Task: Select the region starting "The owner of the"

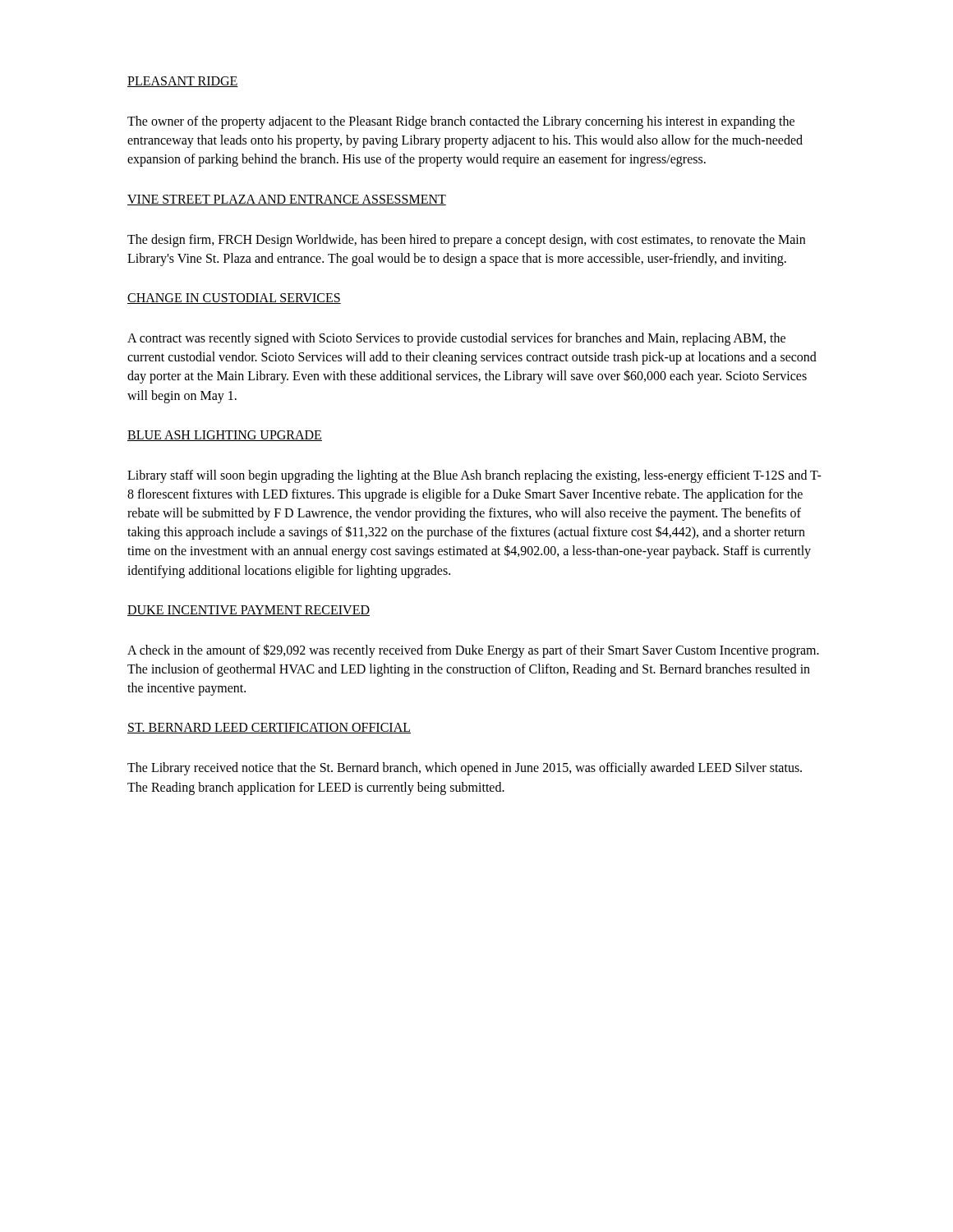Action: tap(465, 140)
